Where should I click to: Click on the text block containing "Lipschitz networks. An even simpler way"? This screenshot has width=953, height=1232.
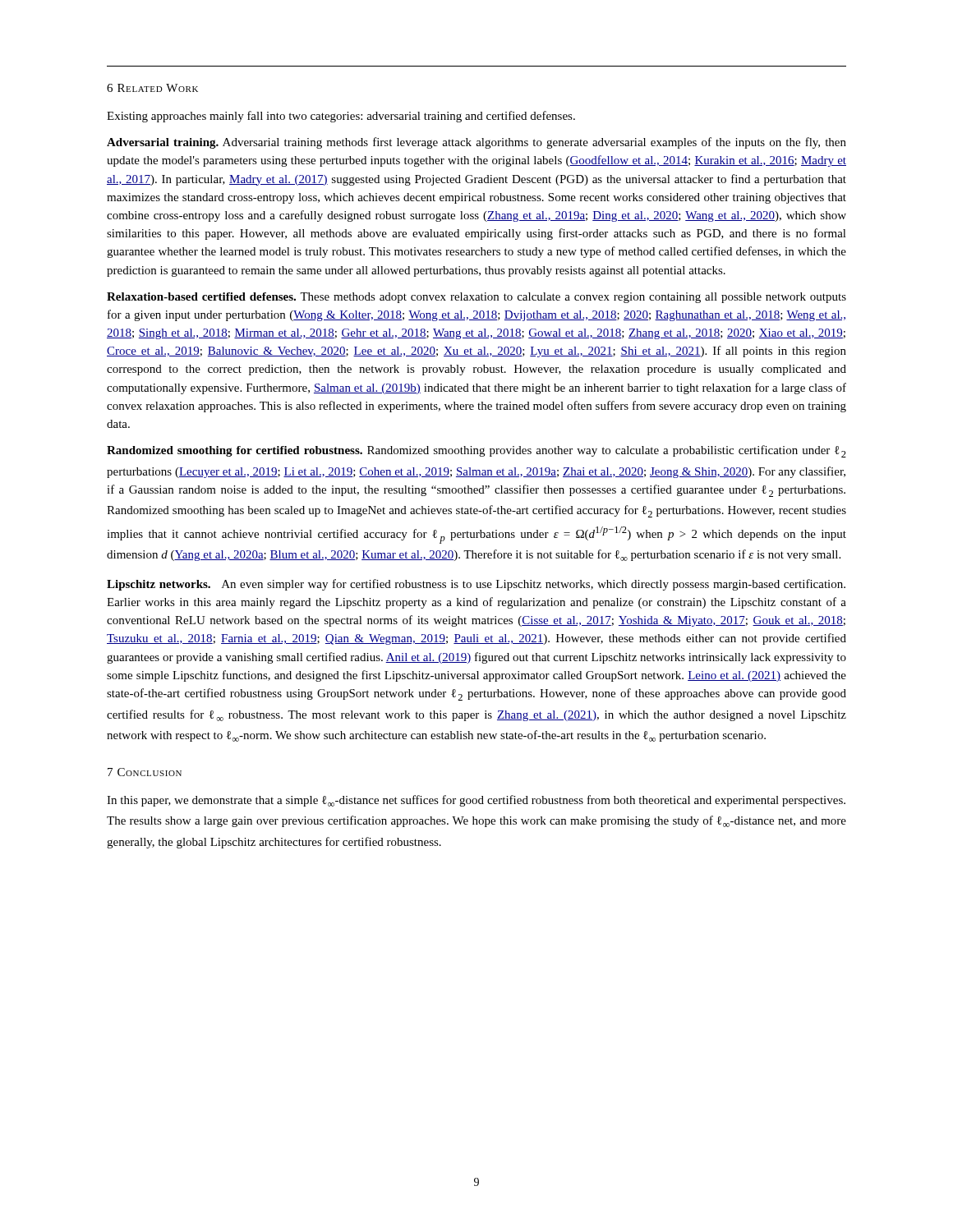[x=476, y=661]
